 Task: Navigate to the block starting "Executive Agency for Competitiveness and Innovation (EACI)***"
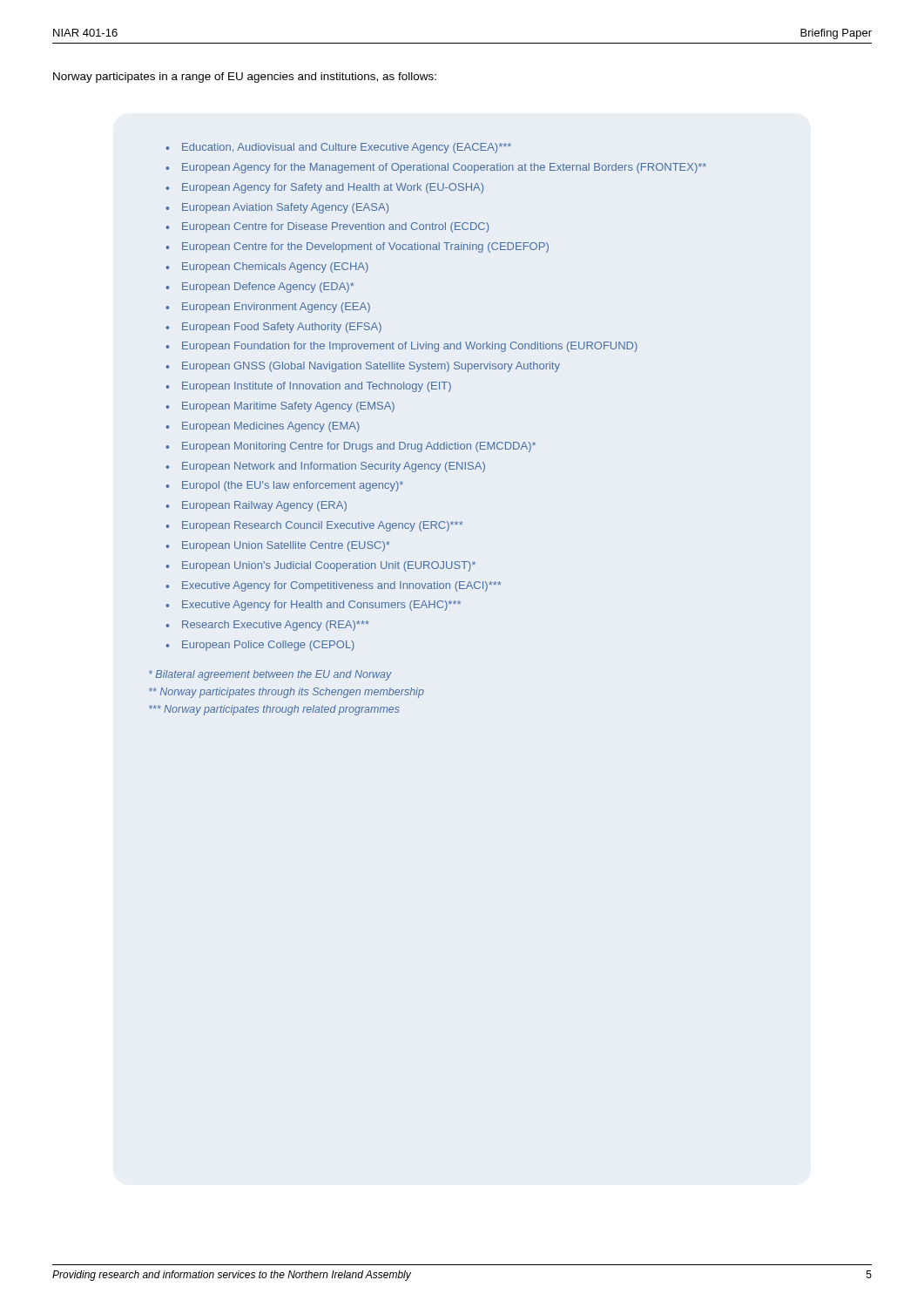pos(341,585)
